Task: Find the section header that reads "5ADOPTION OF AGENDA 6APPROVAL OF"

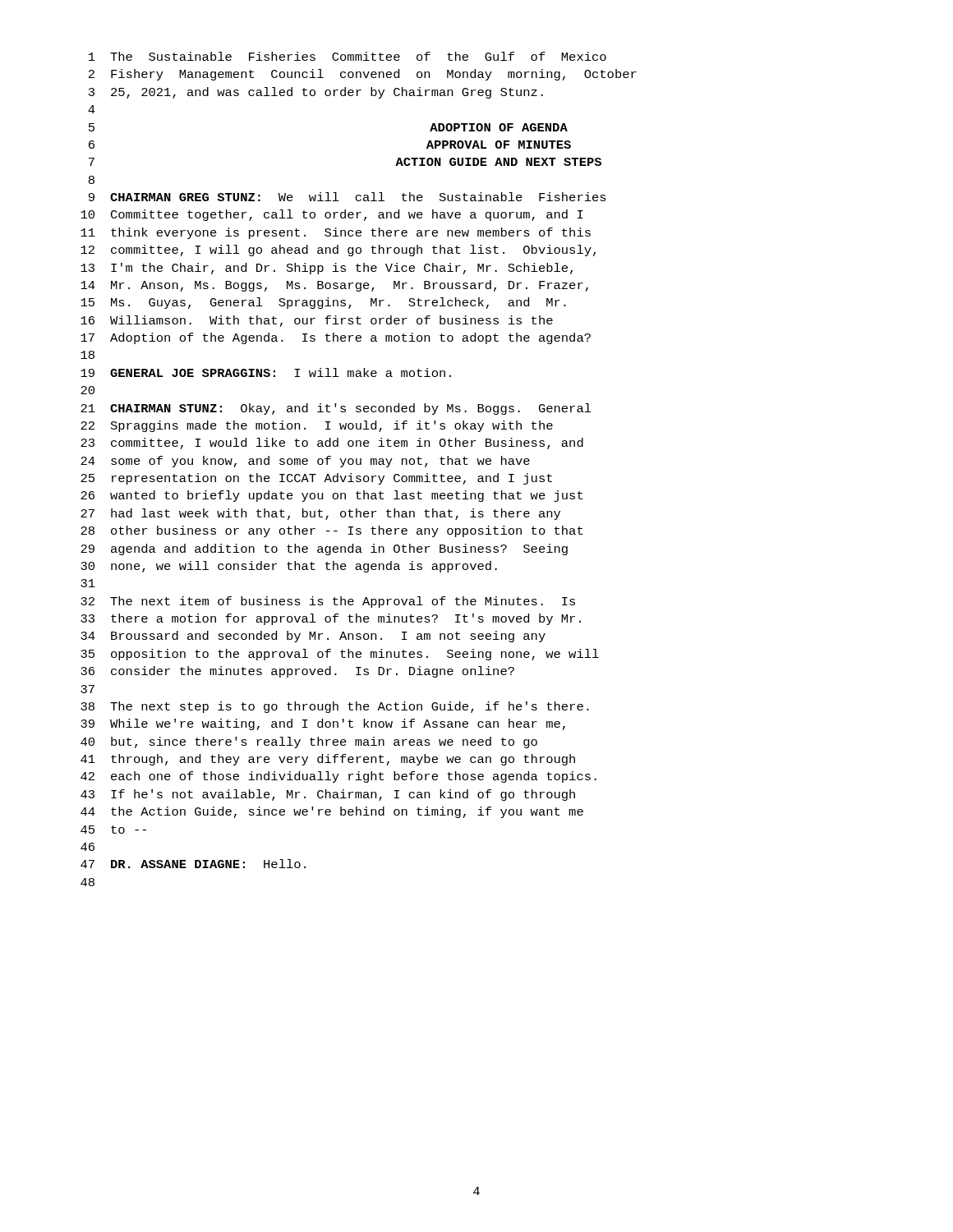Action: (476, 146)
